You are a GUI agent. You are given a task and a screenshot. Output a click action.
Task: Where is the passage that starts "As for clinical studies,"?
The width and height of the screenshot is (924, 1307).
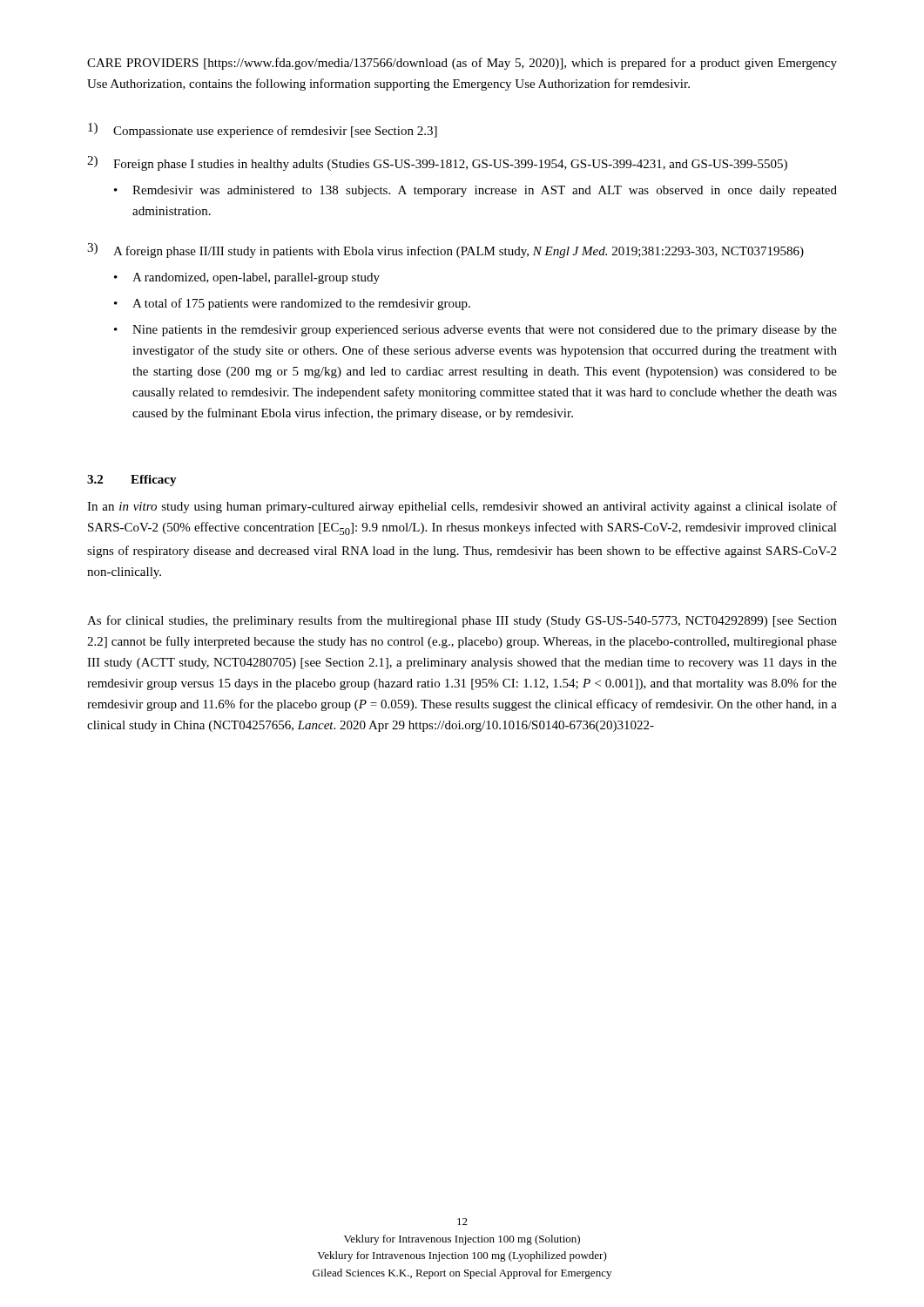[x=462, y=673]
